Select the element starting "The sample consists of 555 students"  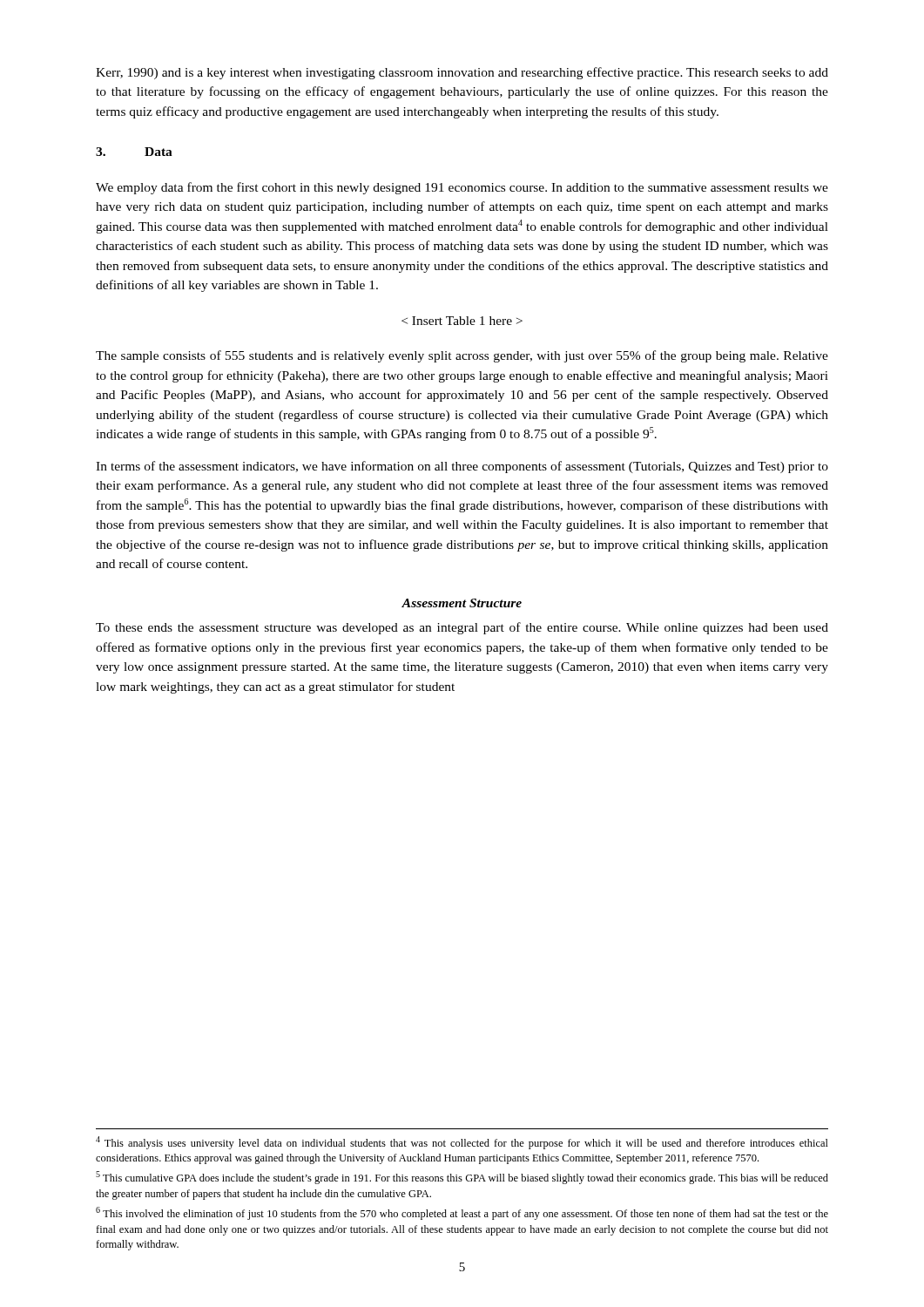point(462,395)
